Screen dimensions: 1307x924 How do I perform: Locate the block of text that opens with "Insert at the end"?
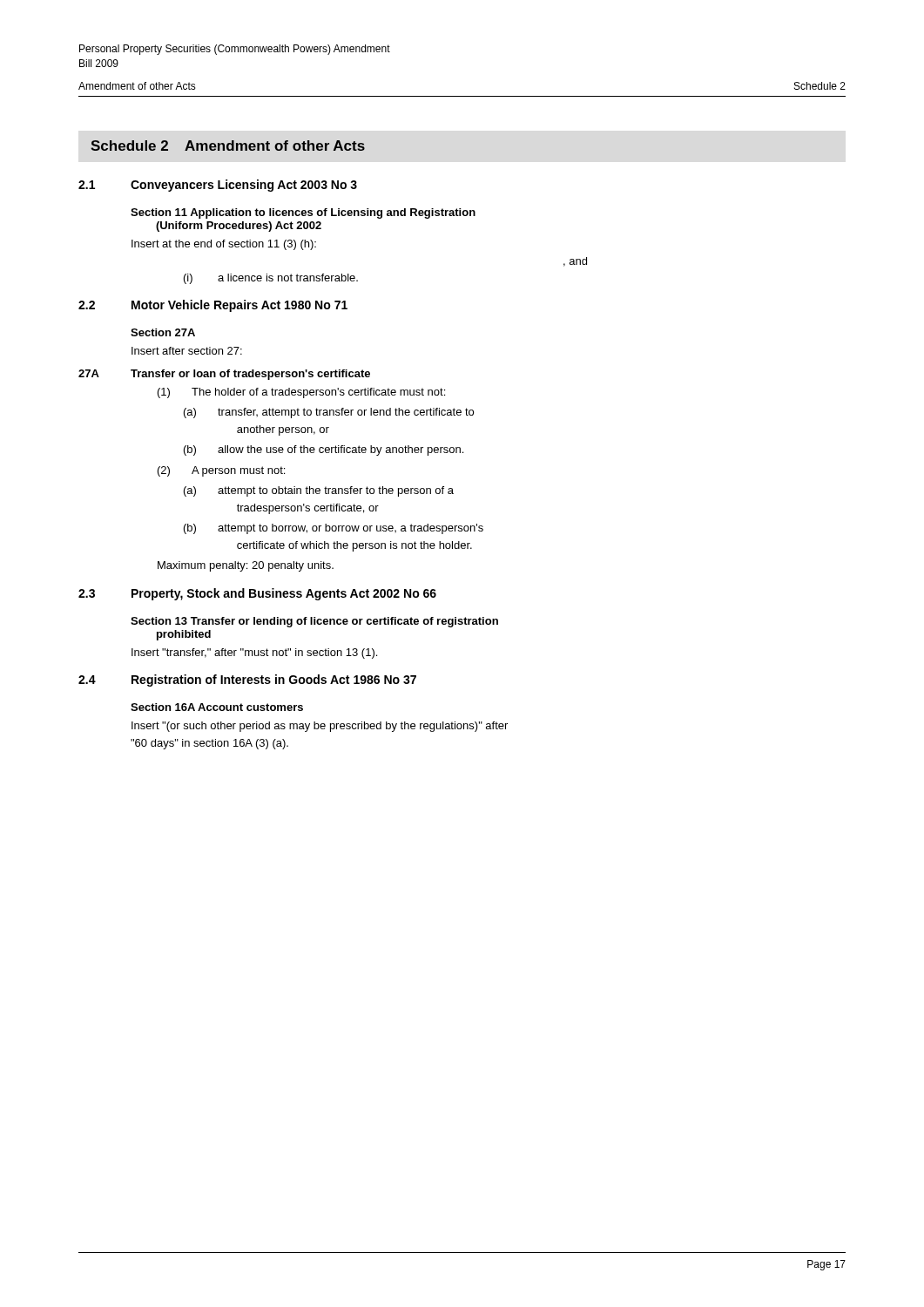point(224,243)
